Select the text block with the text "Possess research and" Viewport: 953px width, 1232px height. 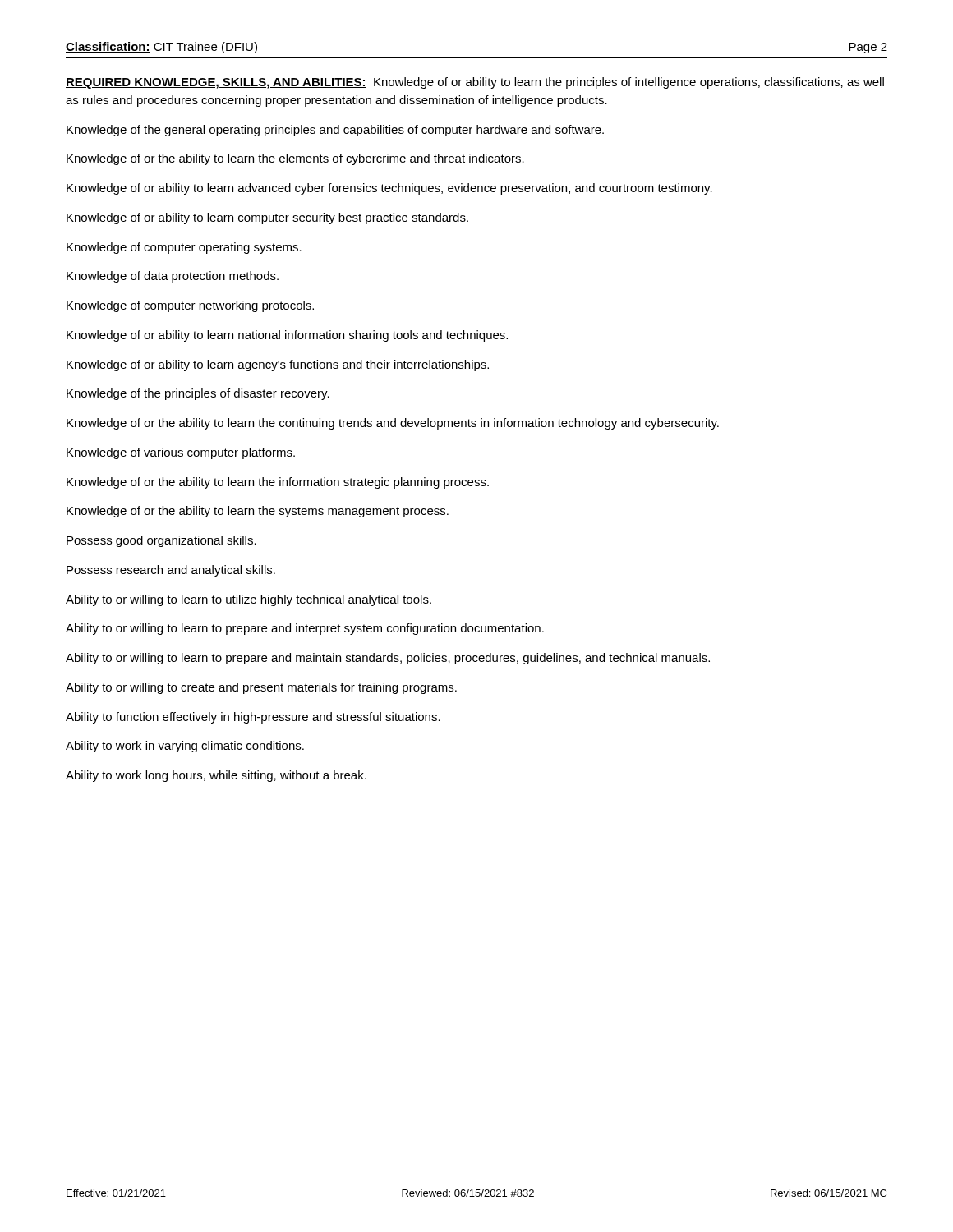tap(171, 569)
